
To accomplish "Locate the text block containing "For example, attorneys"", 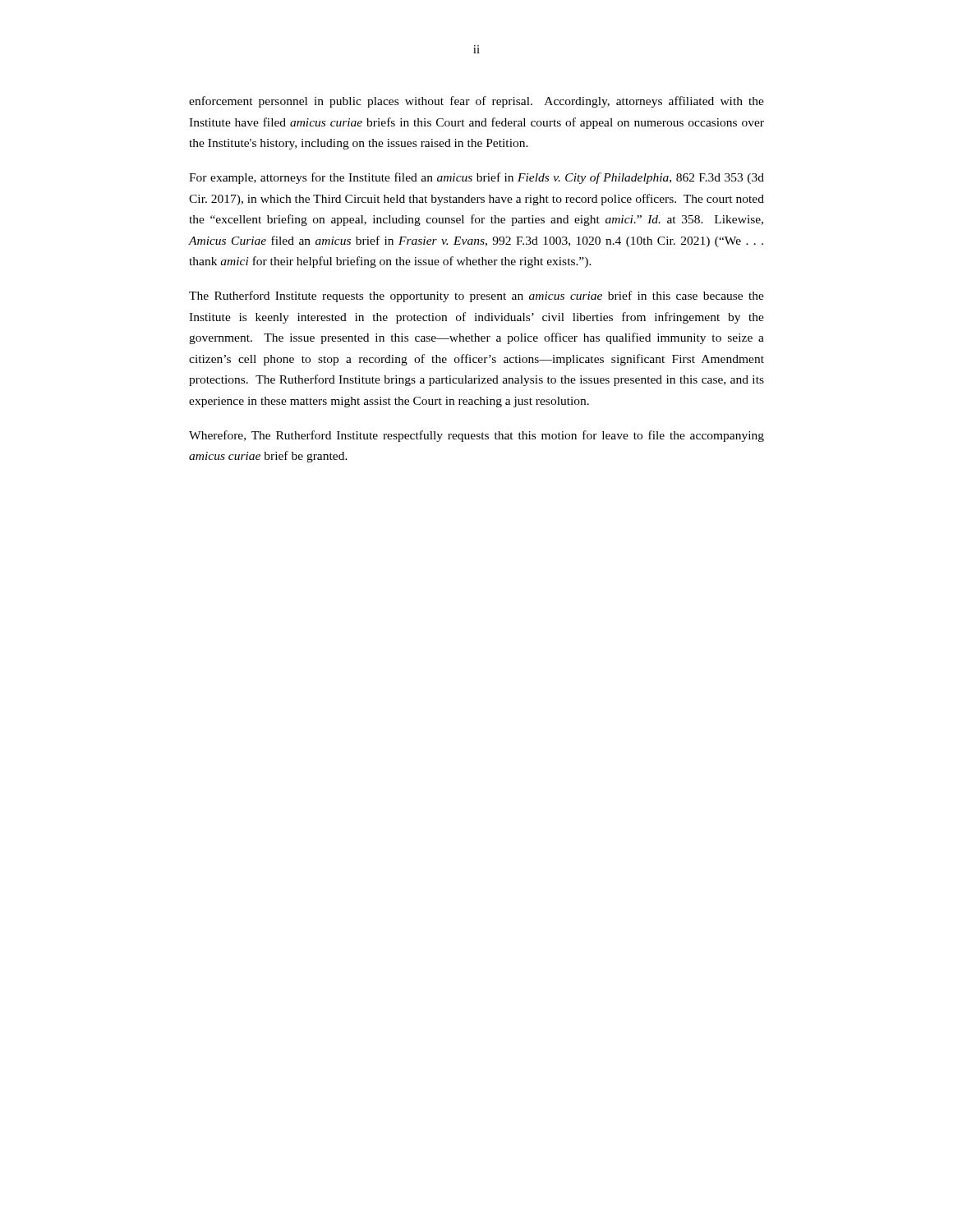I will click(476, 219).
